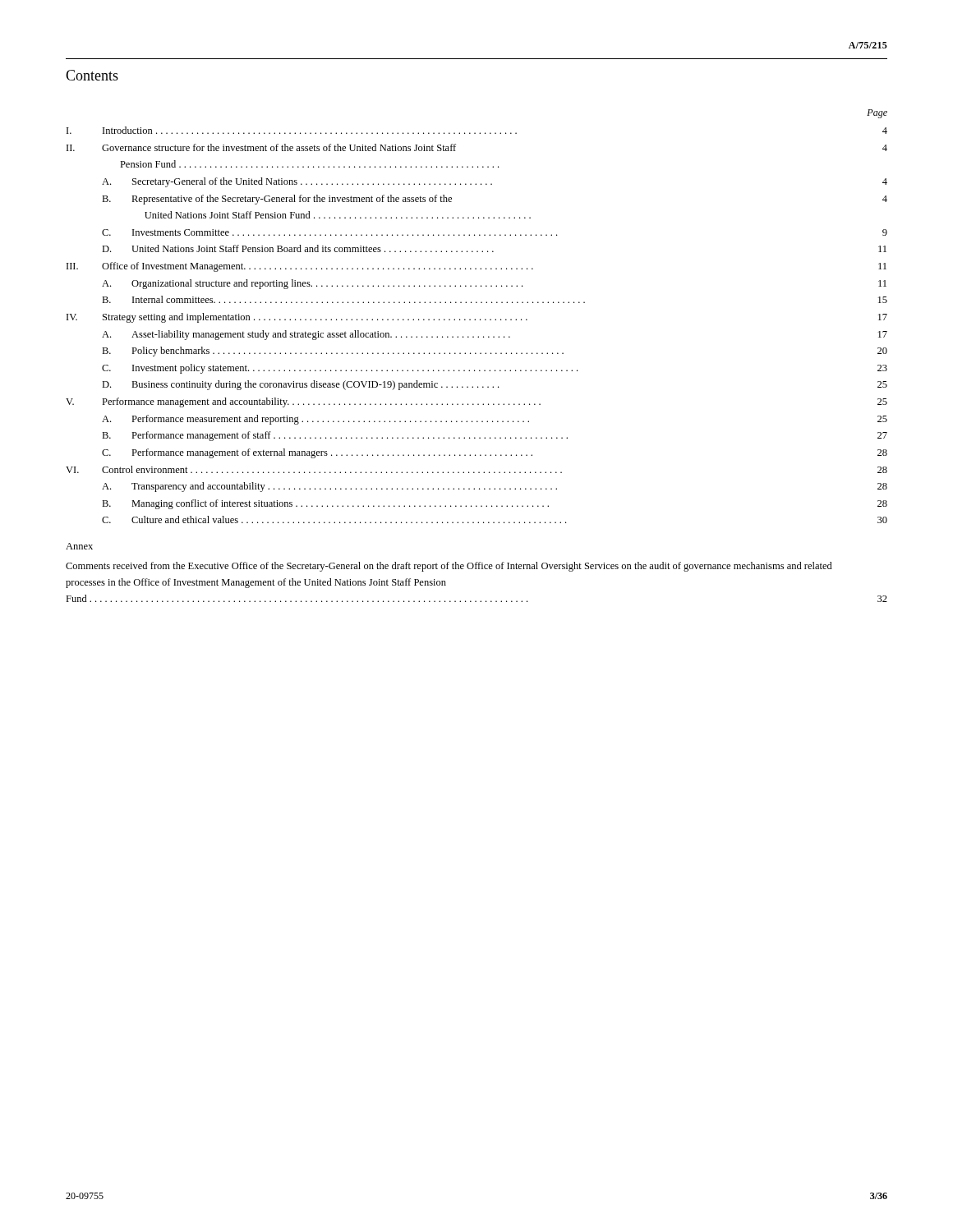Screen dimensions: 1232x953
Task: Locate the text block starting "III. Office of Investment Management. ."
Action: coord(476,266)
